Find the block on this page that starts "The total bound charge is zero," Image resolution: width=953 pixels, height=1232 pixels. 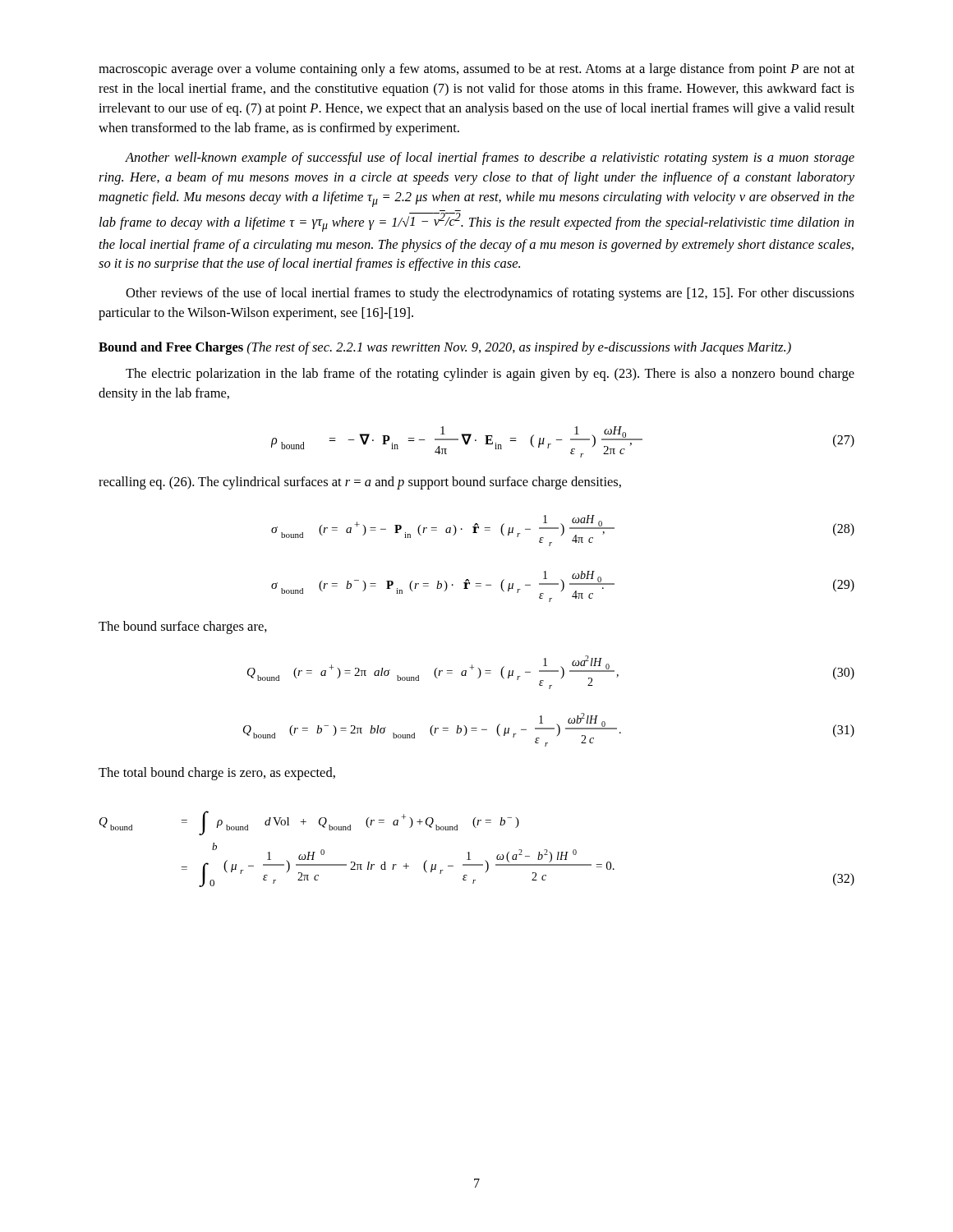tap(217, 772)
